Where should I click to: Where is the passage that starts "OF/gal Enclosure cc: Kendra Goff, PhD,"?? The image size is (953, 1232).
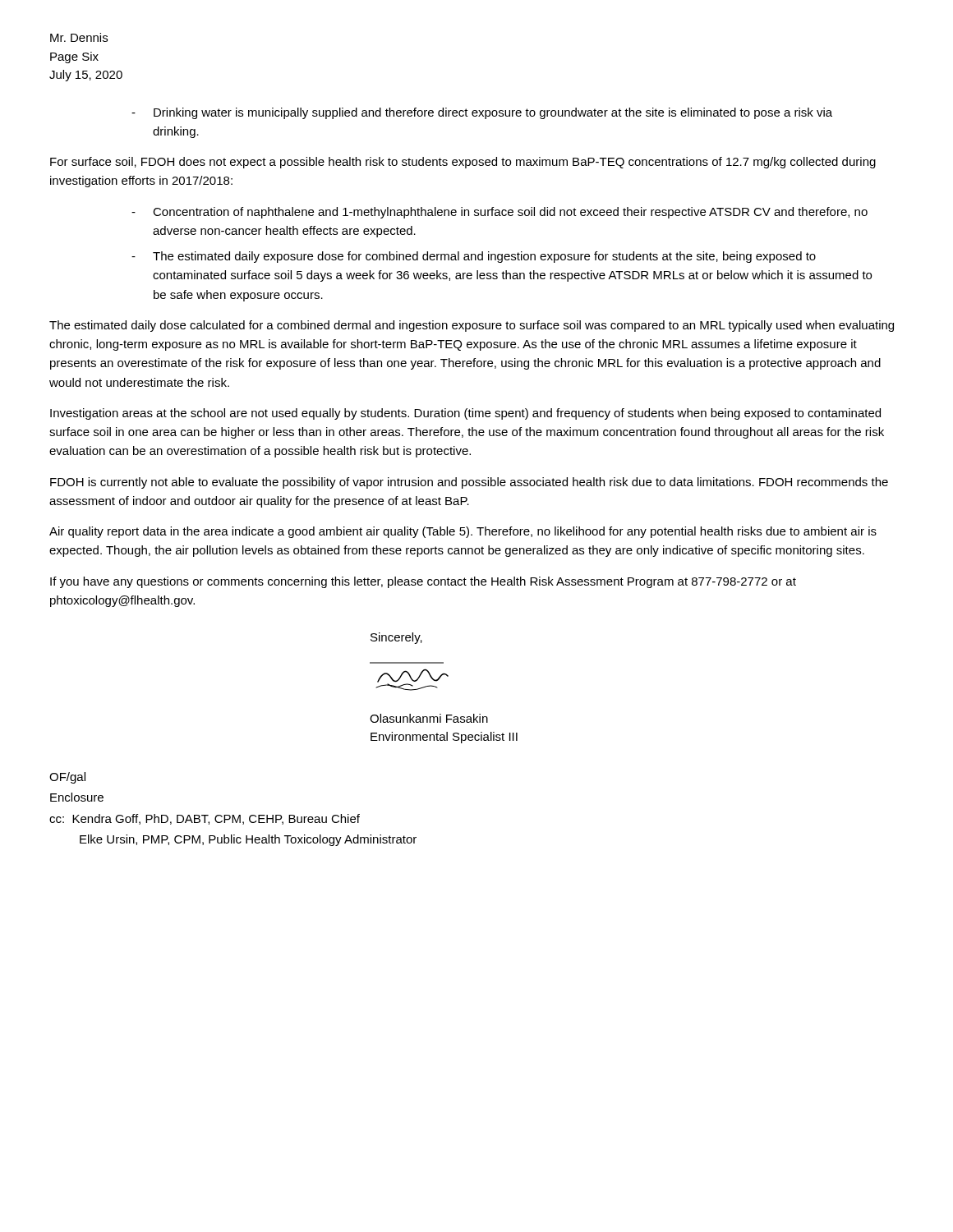233,808
